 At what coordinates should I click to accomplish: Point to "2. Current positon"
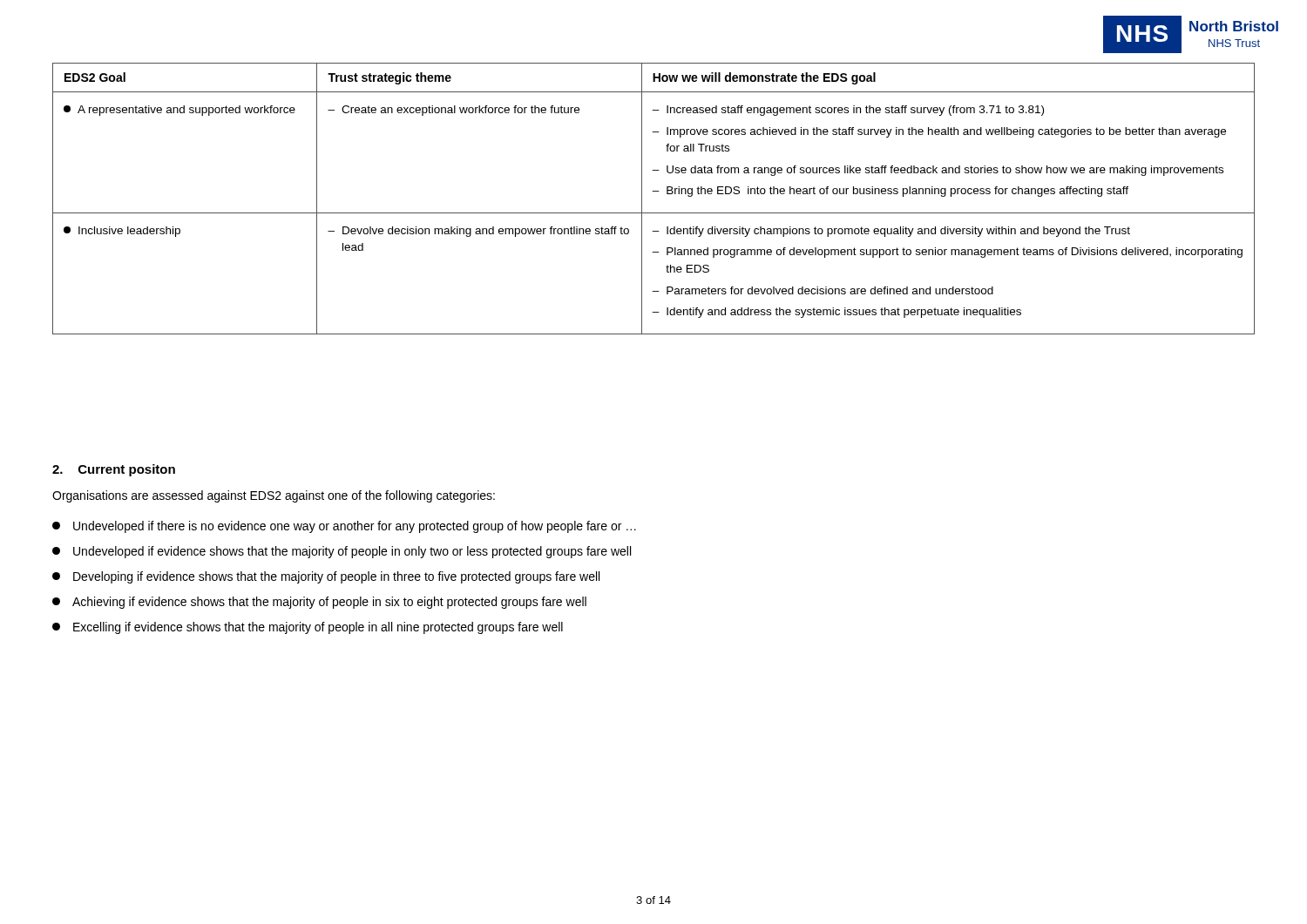114,469
